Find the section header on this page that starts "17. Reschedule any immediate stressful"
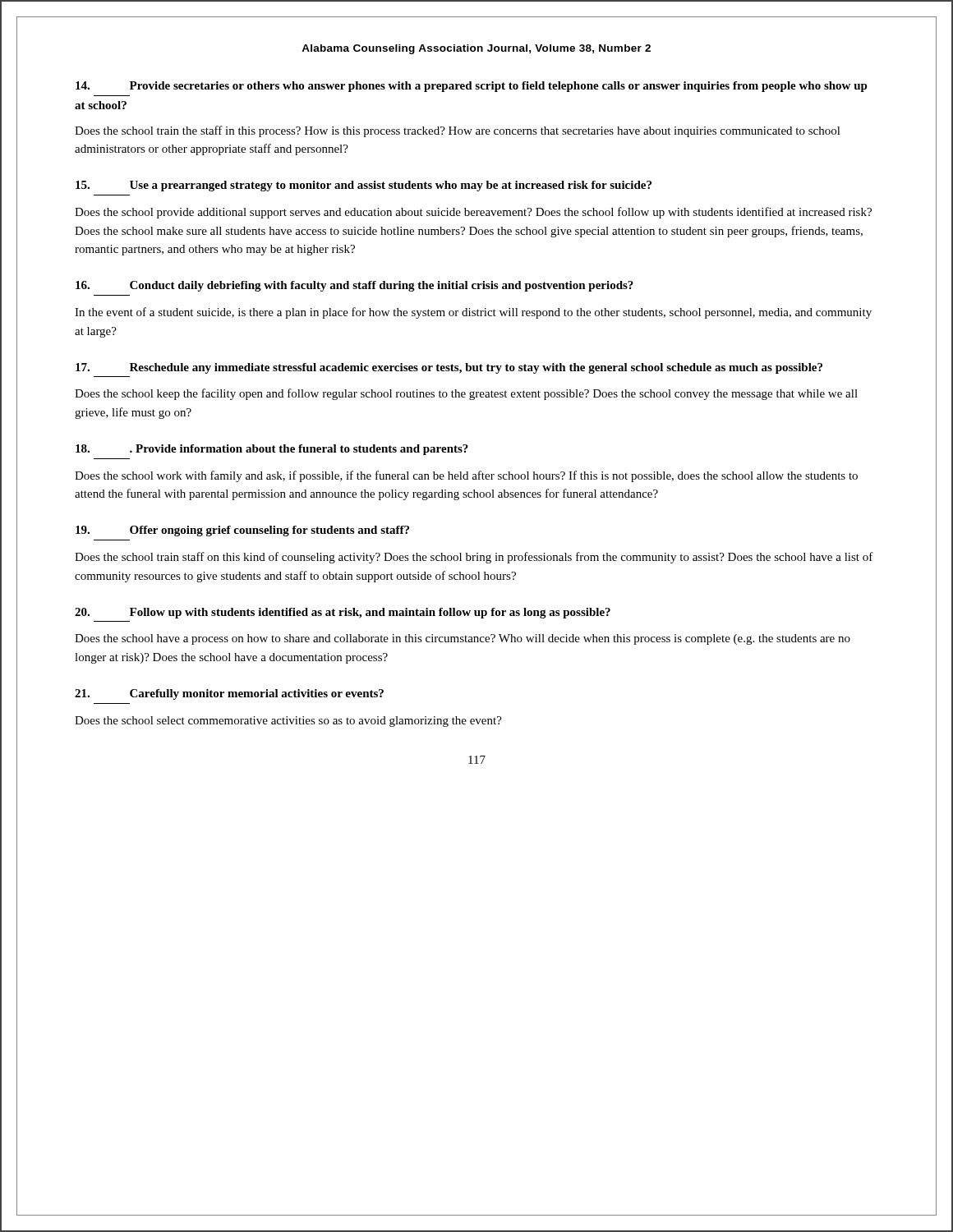Image resolution: width=953 pixels, height=1232 pixels. pyautogui.click(x=449, y=368)
